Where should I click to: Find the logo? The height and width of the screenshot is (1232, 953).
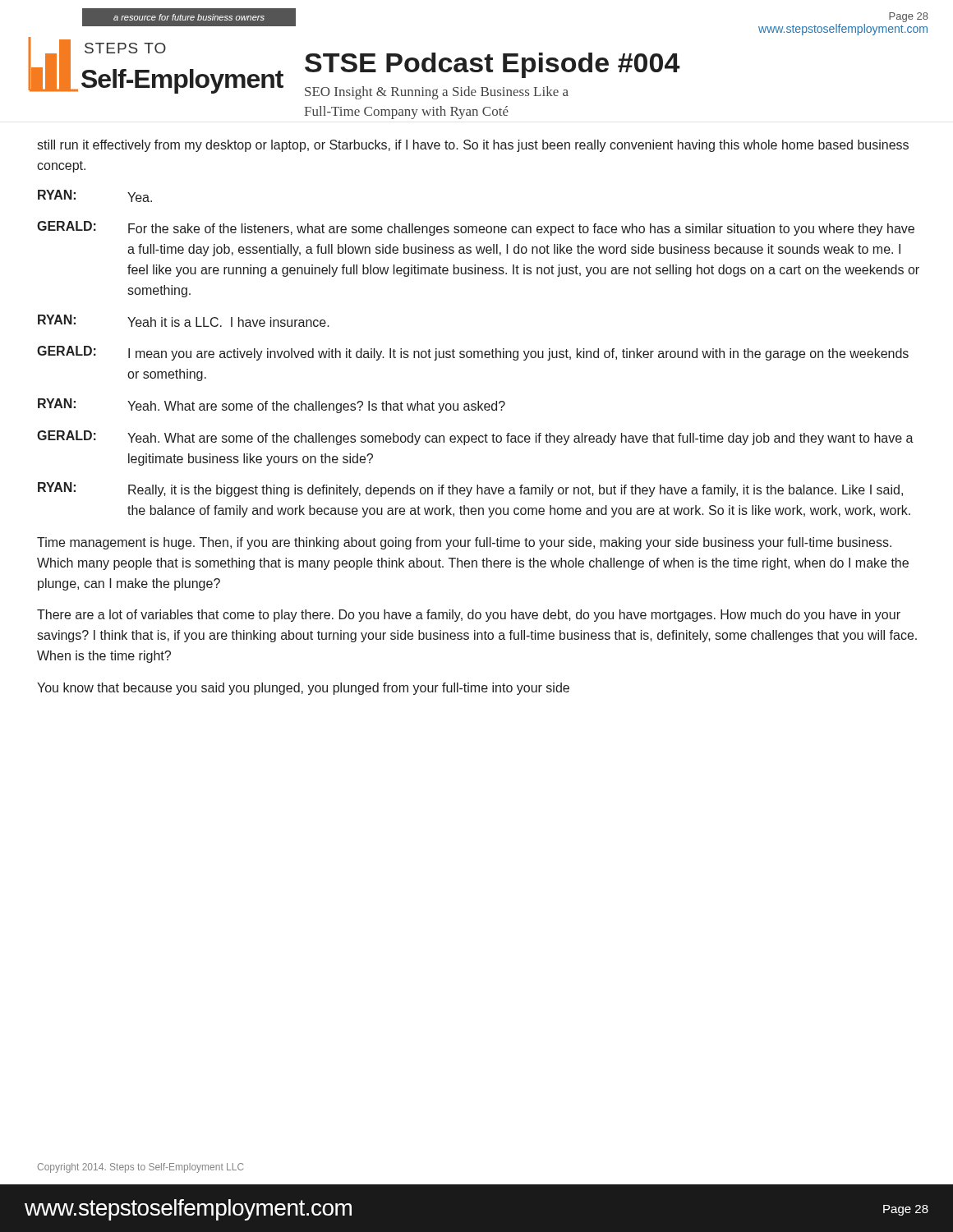click(160, 58)
